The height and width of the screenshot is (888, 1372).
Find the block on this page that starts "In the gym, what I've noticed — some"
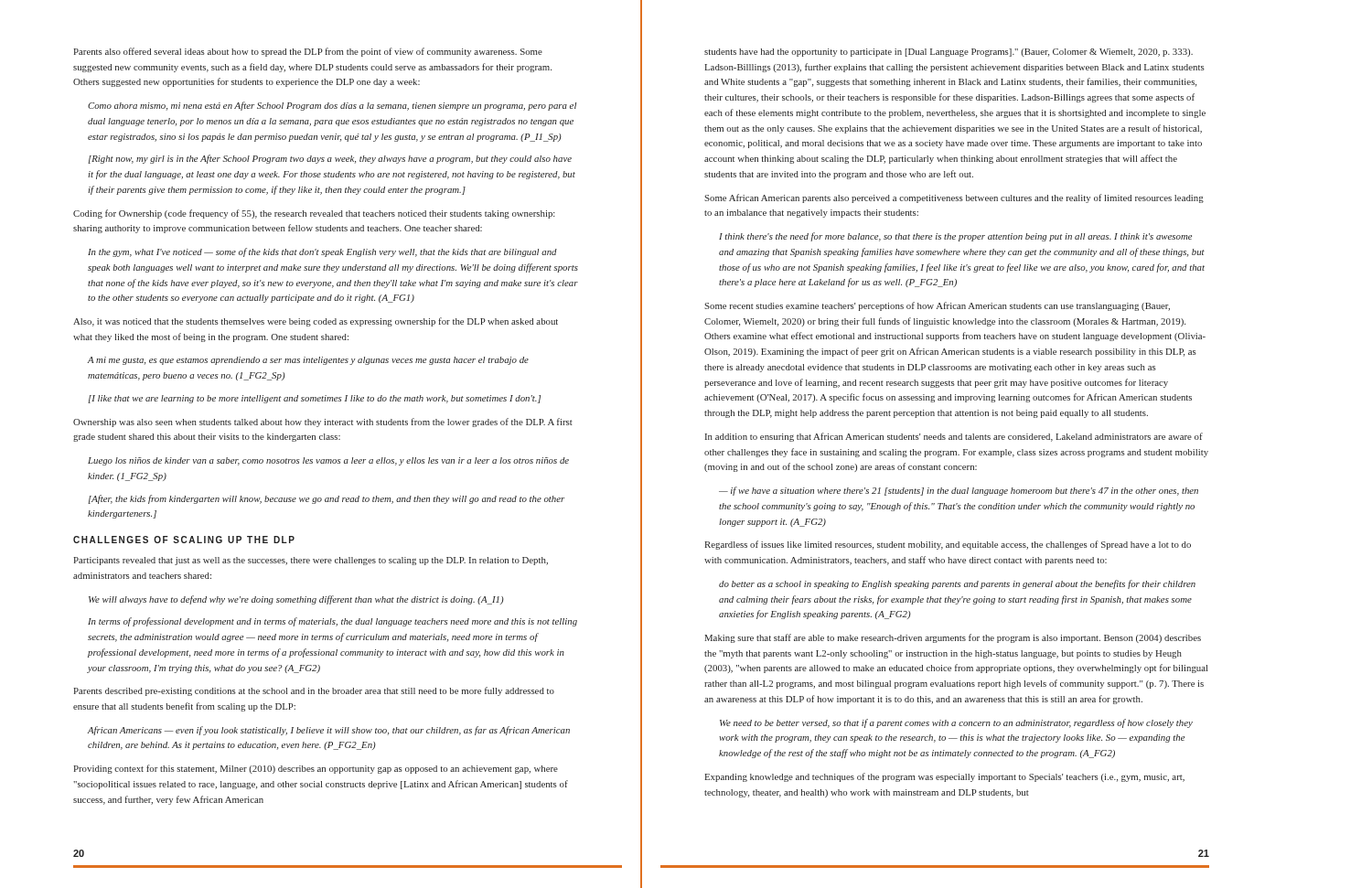click(x=333, y=275)
